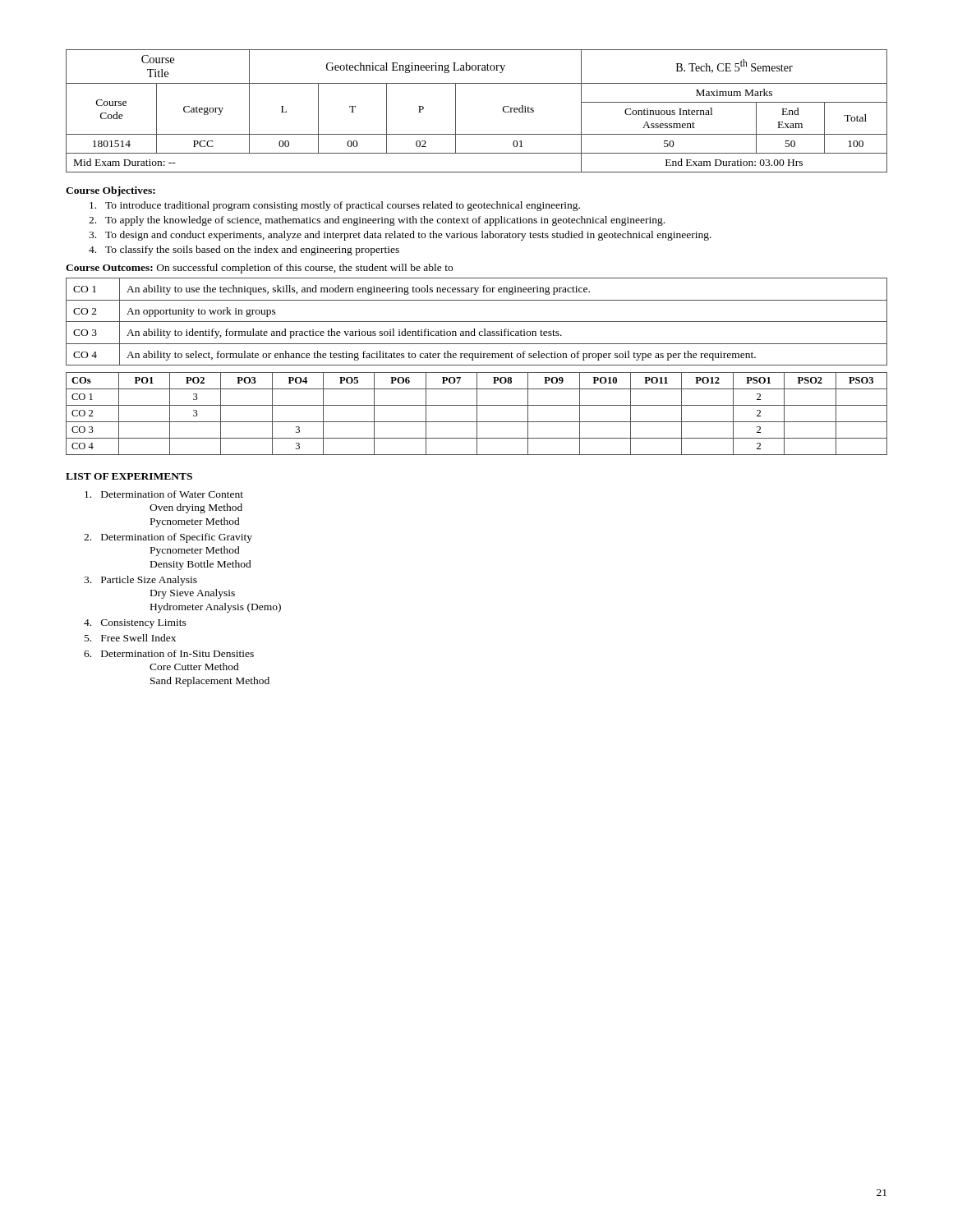Where is the passage that starts "4. To classify the"?
953x1232 pixels.
pos(244,249)
